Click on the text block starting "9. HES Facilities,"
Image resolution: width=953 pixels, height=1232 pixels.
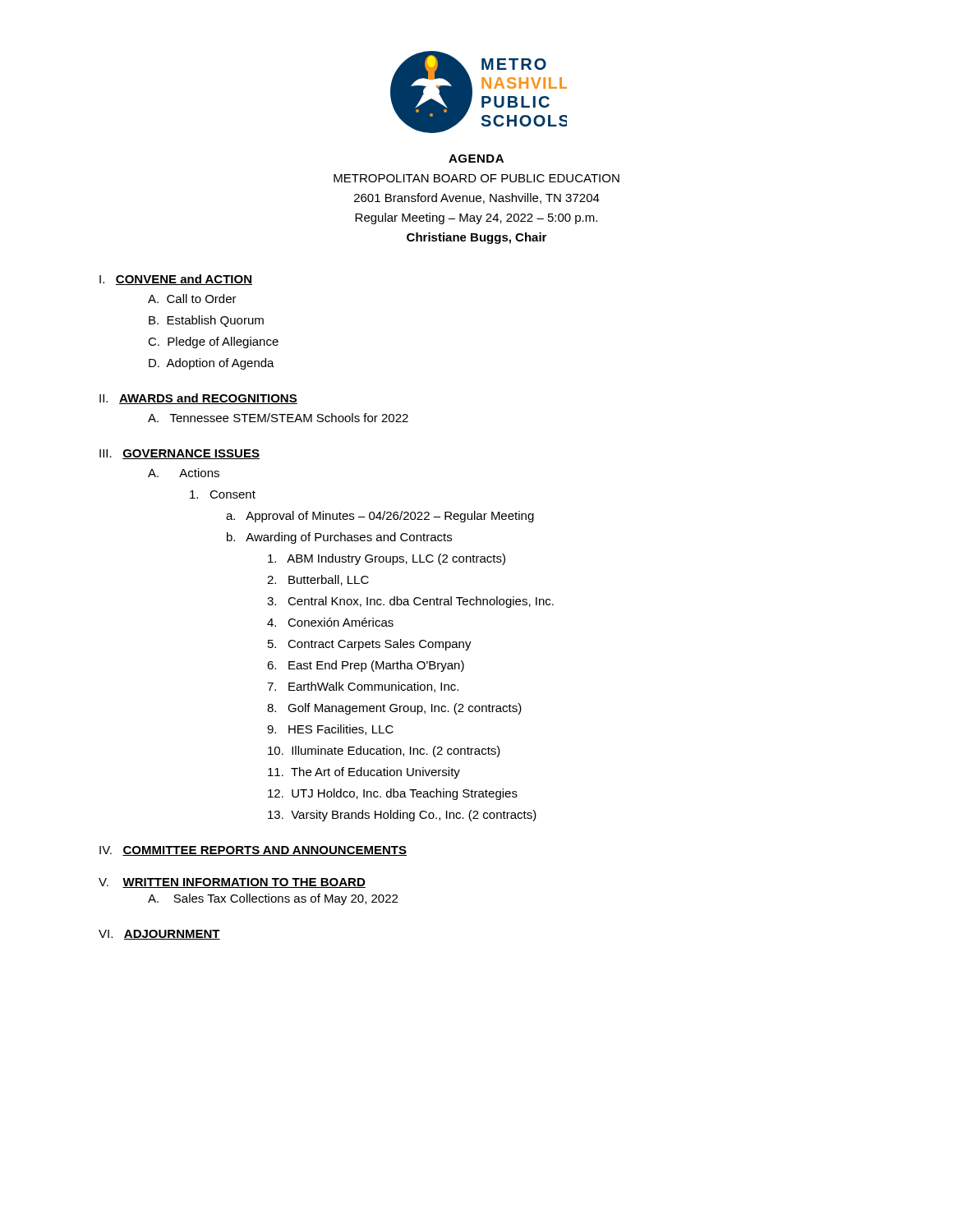click(330, 729)
